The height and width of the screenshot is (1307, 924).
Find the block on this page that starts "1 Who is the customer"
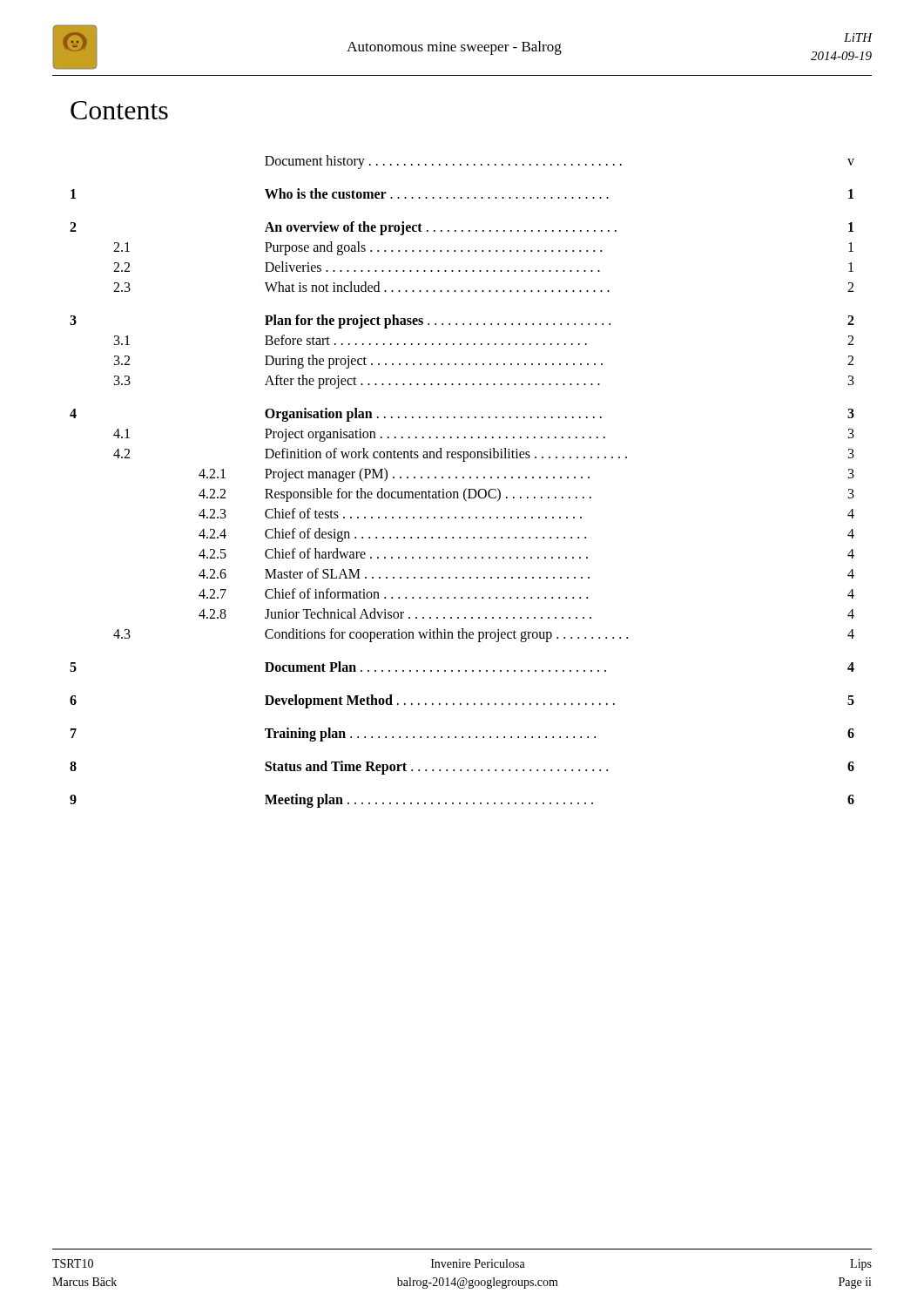coord(462,194)
